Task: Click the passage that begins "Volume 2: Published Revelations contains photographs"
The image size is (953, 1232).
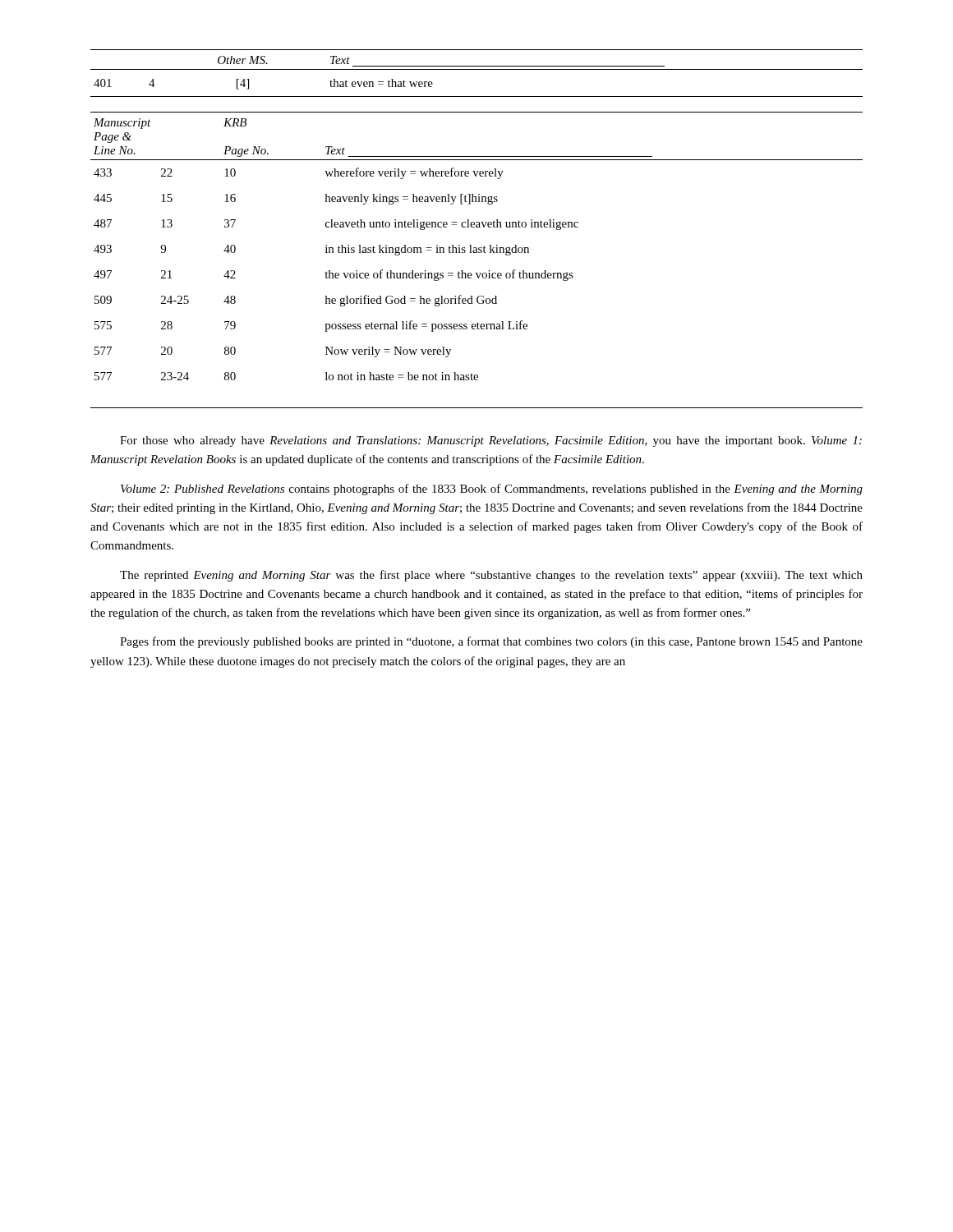Action: (476, 517)
